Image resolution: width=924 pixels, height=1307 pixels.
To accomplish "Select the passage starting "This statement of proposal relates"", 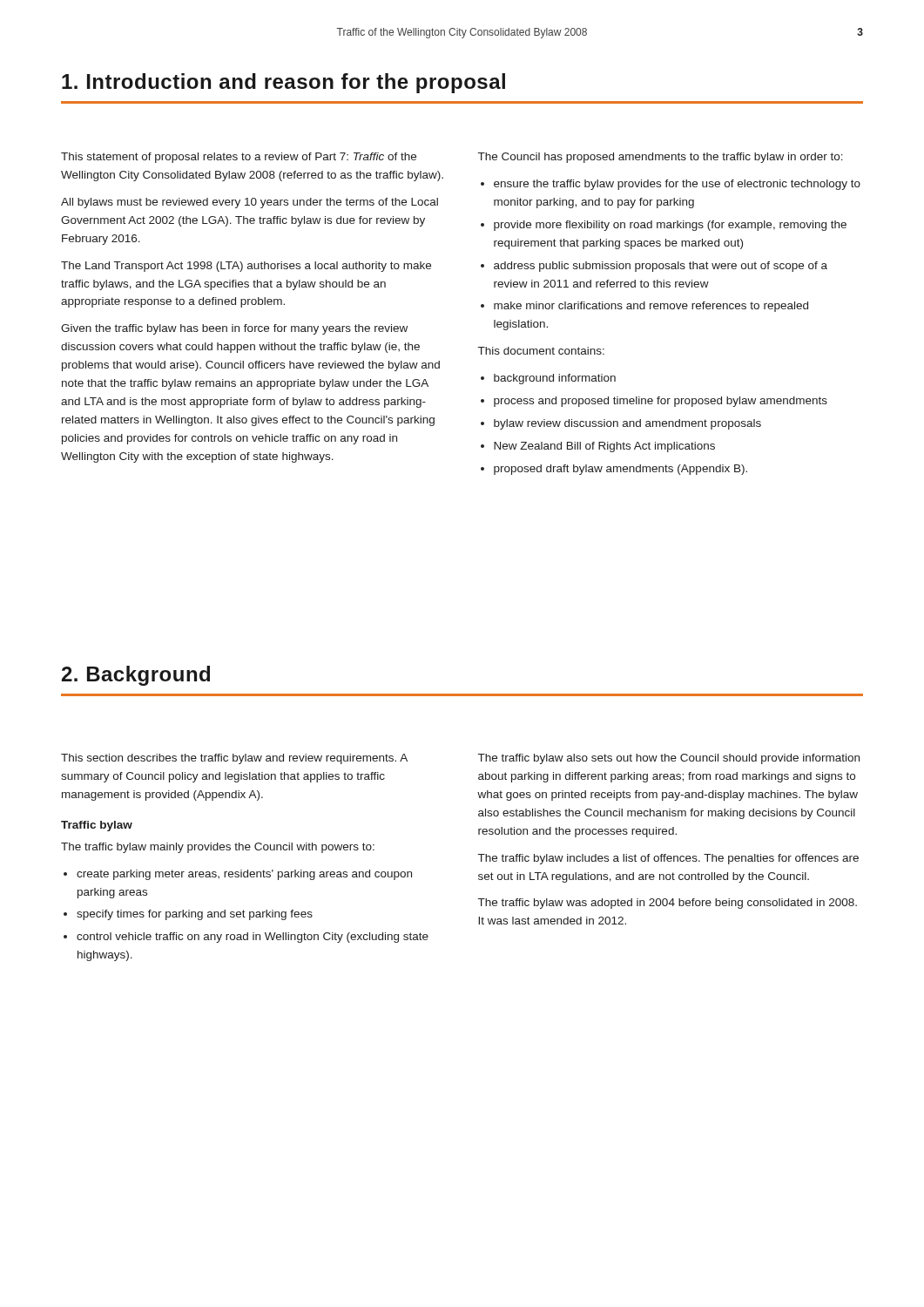I will [x=235, y=157].
